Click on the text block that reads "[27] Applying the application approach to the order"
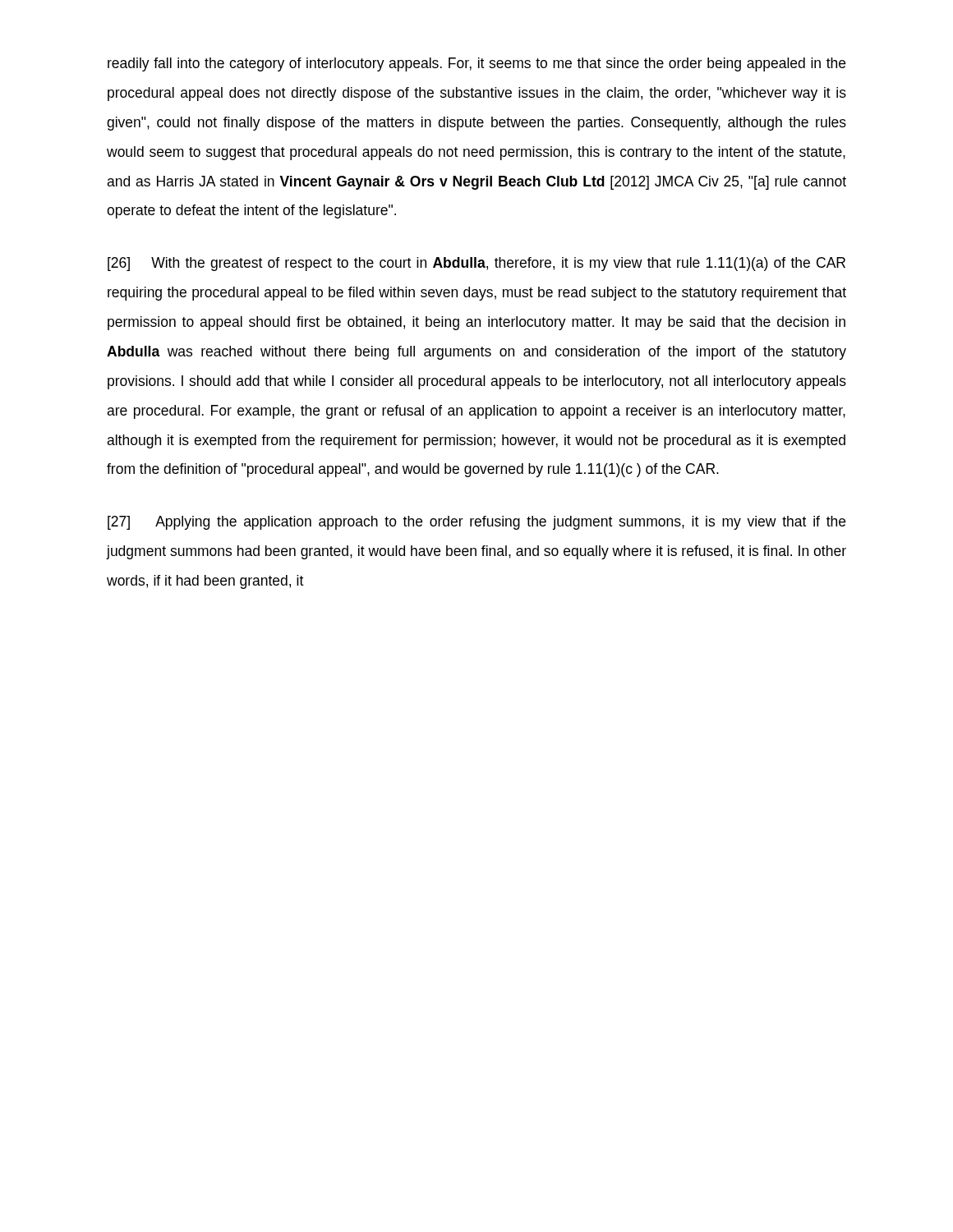Screen dimensions: 1232x953 click(x=476, y=551)
